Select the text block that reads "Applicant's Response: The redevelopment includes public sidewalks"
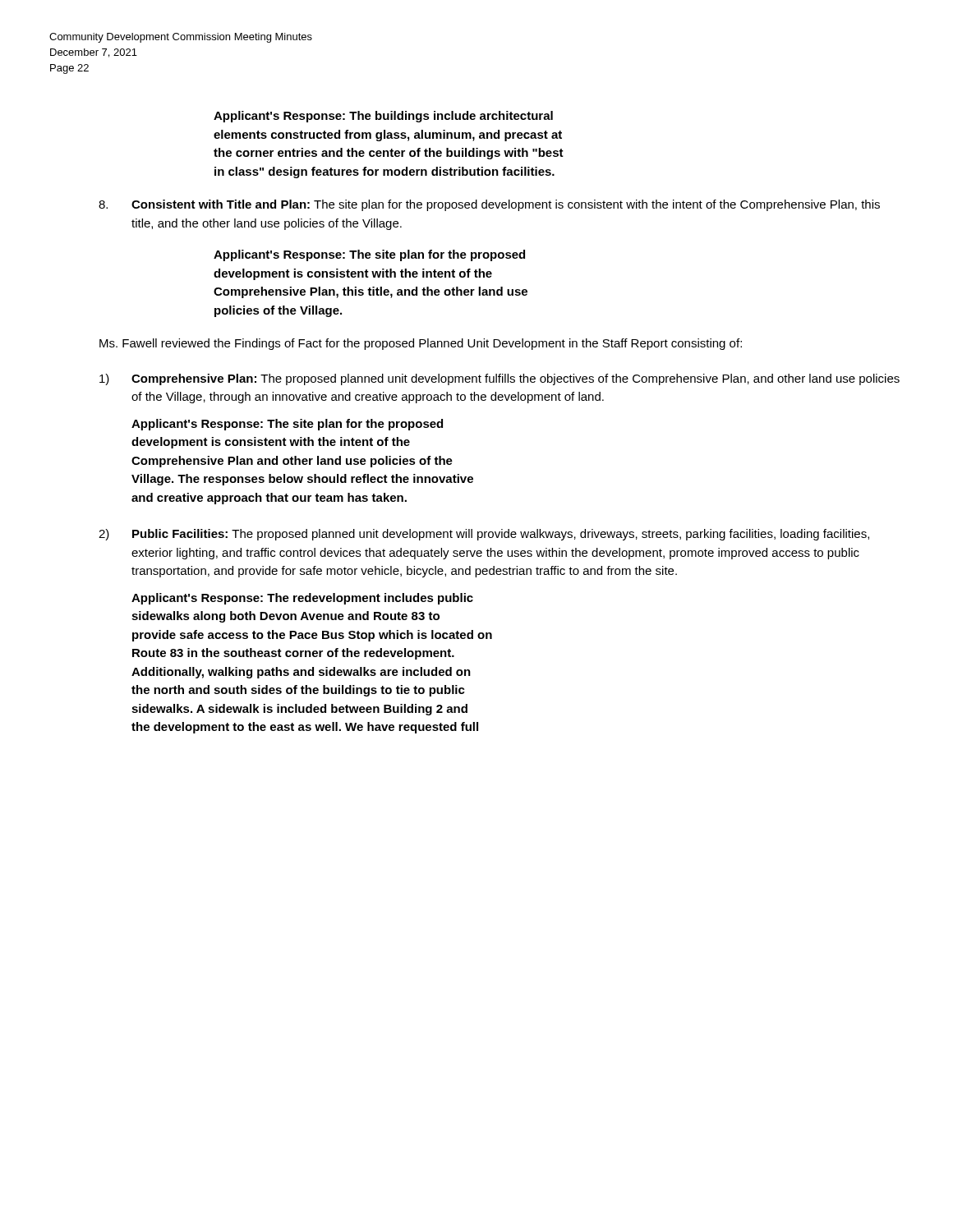Screen dimensions: 1232x953 coord(312,662)
